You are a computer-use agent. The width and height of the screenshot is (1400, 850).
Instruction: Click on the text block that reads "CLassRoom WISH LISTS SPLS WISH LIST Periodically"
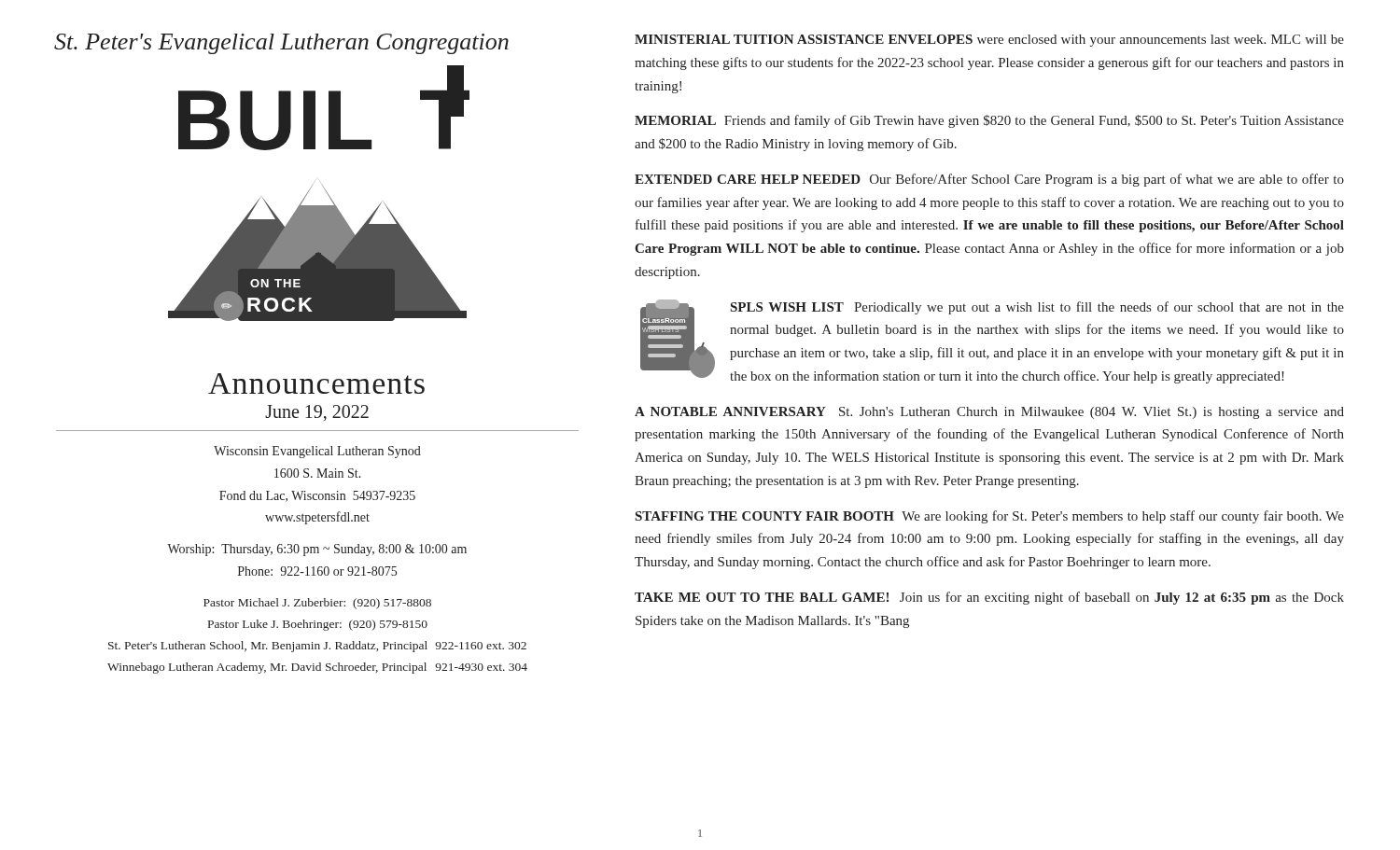point(989,341)
